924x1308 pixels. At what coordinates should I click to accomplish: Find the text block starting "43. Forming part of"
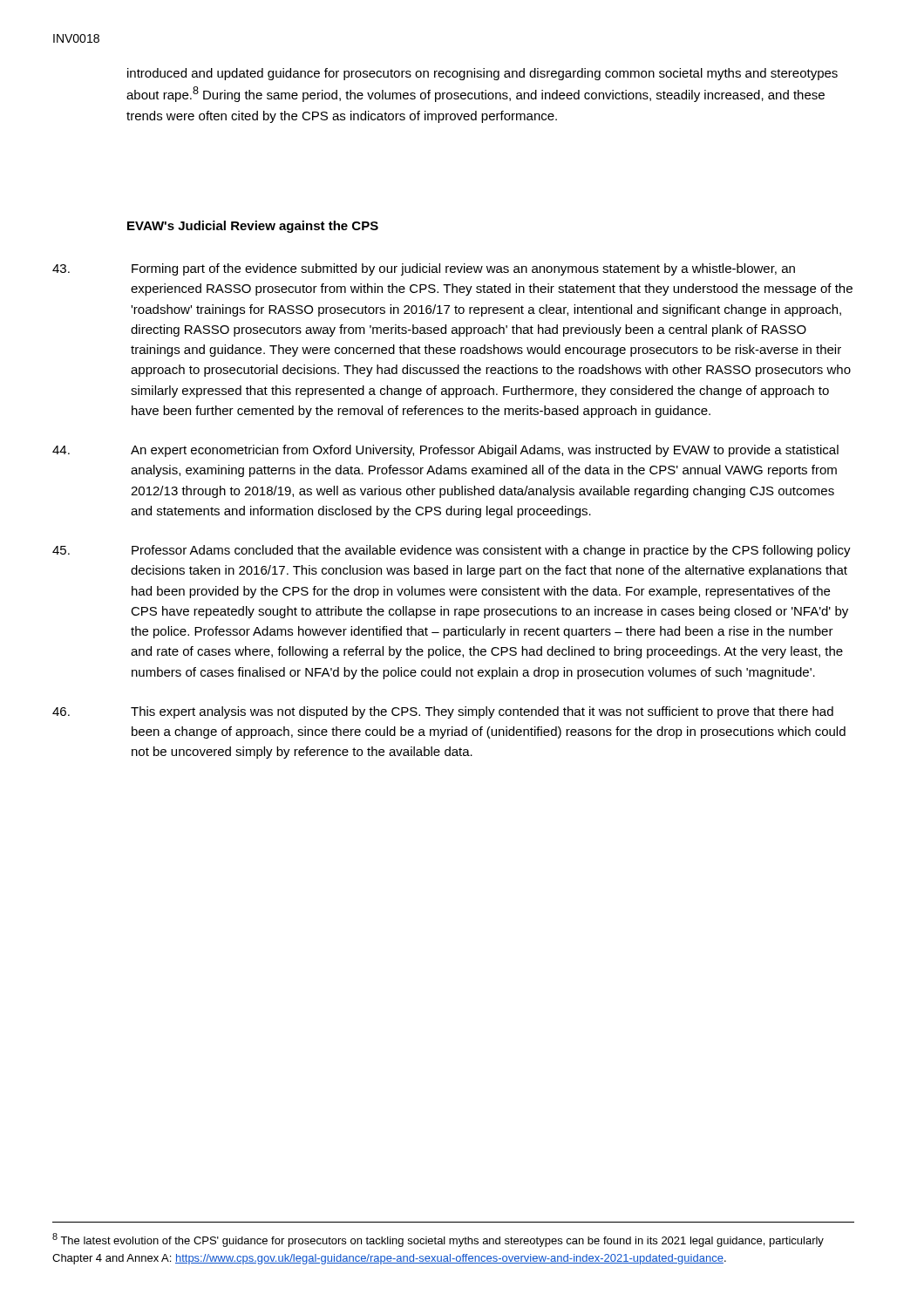coord(453,339)
